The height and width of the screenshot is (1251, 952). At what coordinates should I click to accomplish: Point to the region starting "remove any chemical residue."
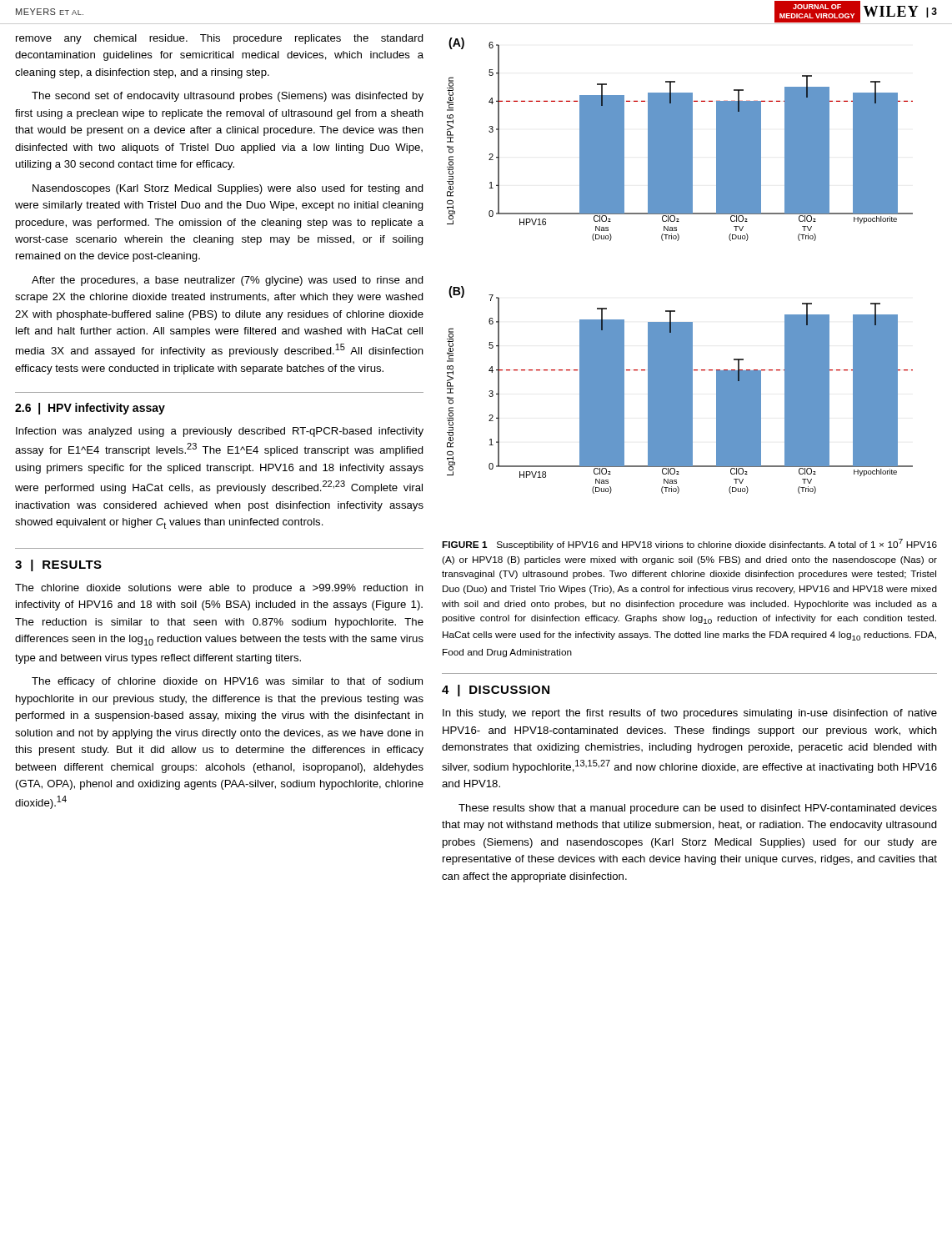219,203
